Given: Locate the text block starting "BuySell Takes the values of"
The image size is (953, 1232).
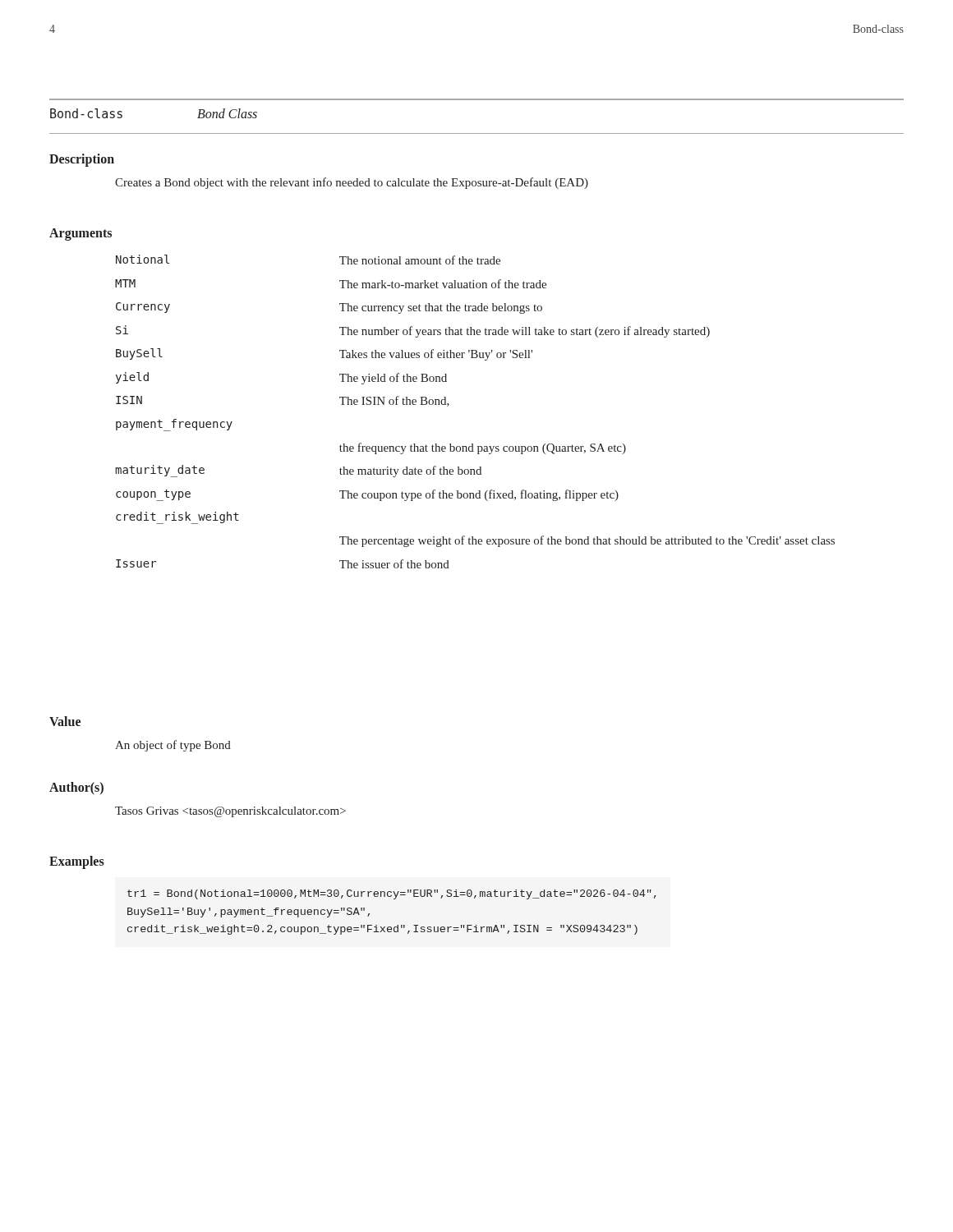Looking at the screenshot, I should pyautogui.click(x=476, y=354).
